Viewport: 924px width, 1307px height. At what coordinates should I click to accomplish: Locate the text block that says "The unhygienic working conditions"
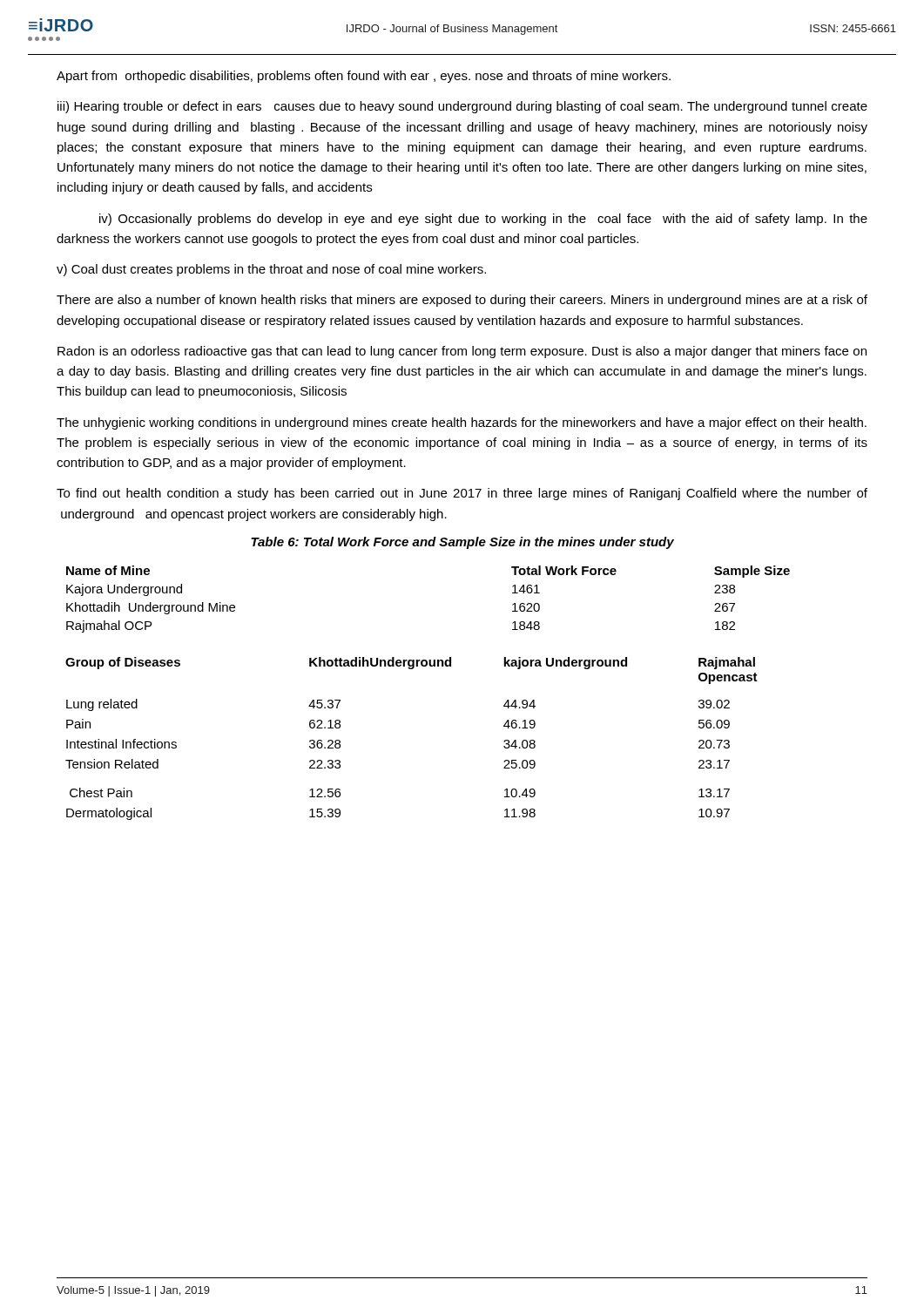tap(462, 442)
